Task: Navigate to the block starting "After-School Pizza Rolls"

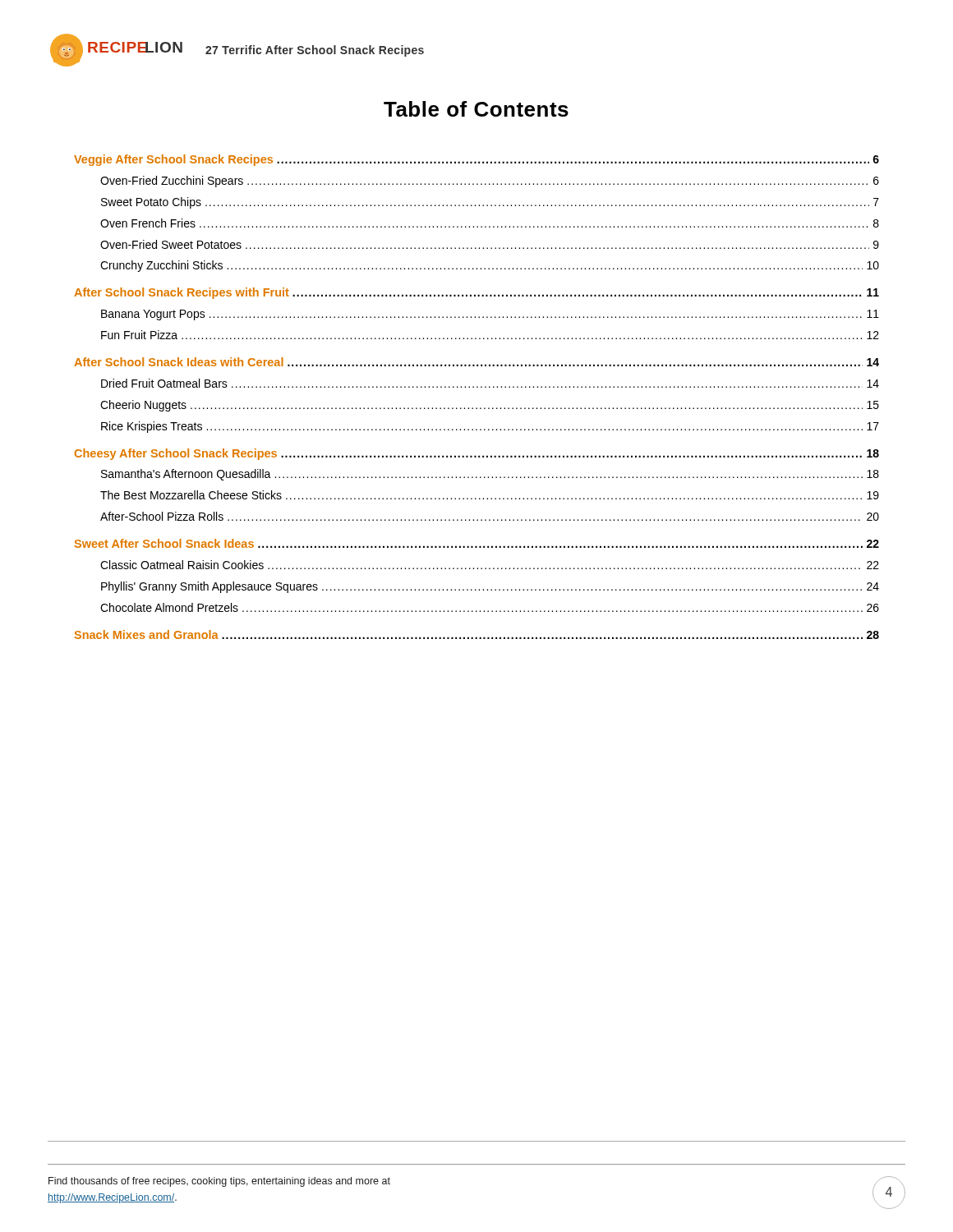Action: (x=490, y=518)
